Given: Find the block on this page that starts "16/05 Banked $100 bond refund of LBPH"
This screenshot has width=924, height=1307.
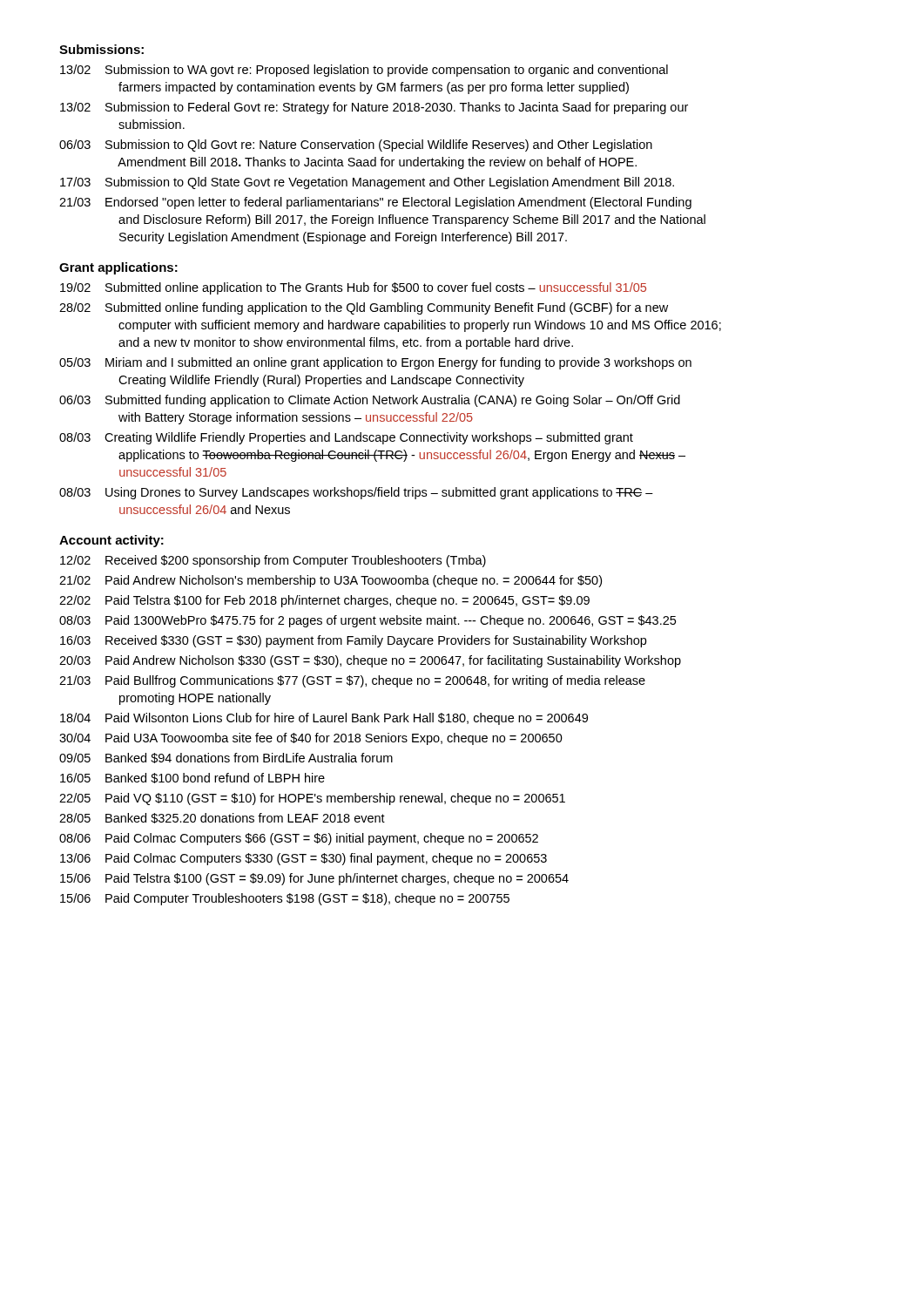Looking at the screenshot, I should tap(192, 778).
